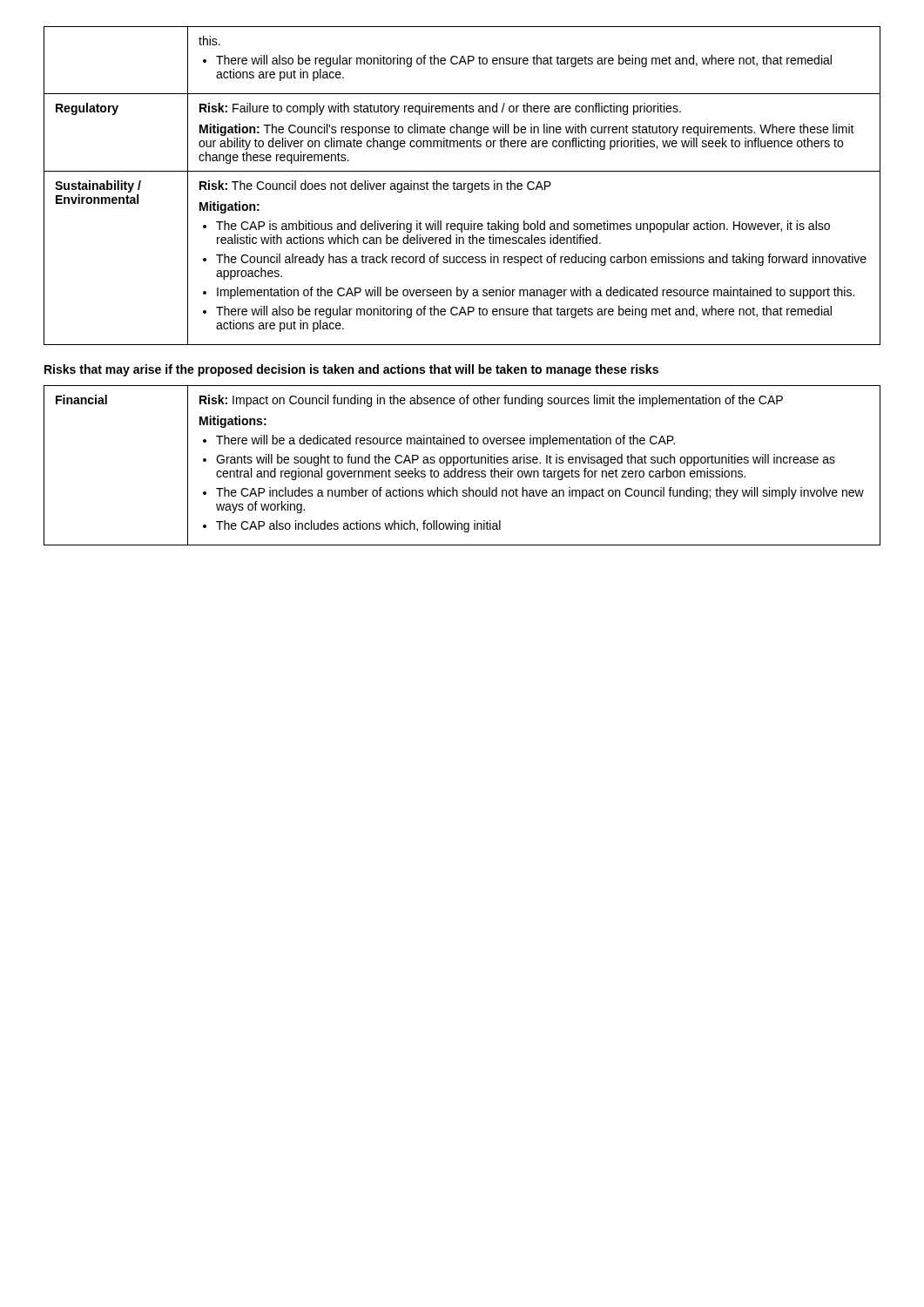
Task: Select the table that reads "Risk: Impact on"
Action: click(462, 465)
